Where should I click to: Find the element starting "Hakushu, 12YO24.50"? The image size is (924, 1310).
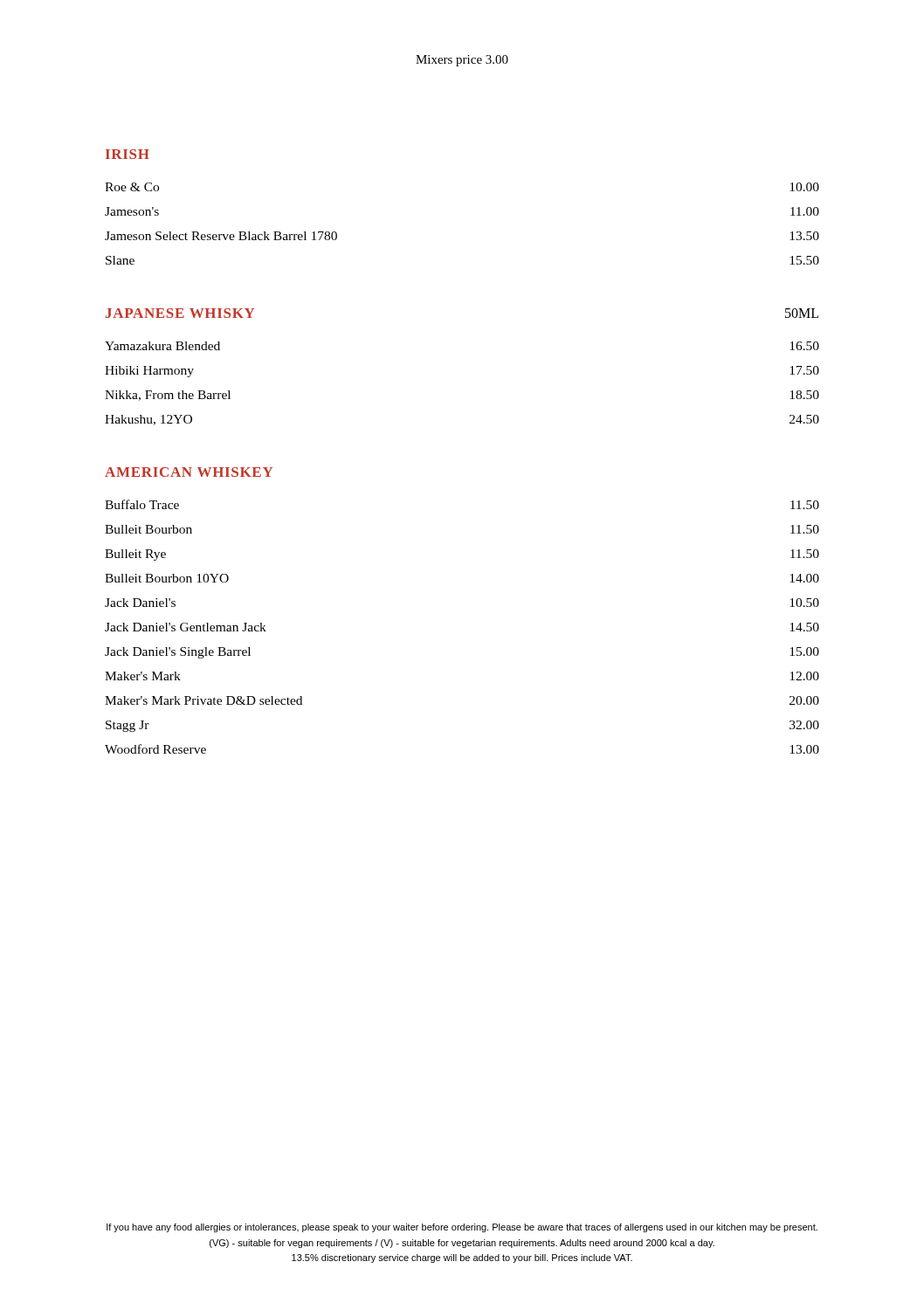click(151, 420)
